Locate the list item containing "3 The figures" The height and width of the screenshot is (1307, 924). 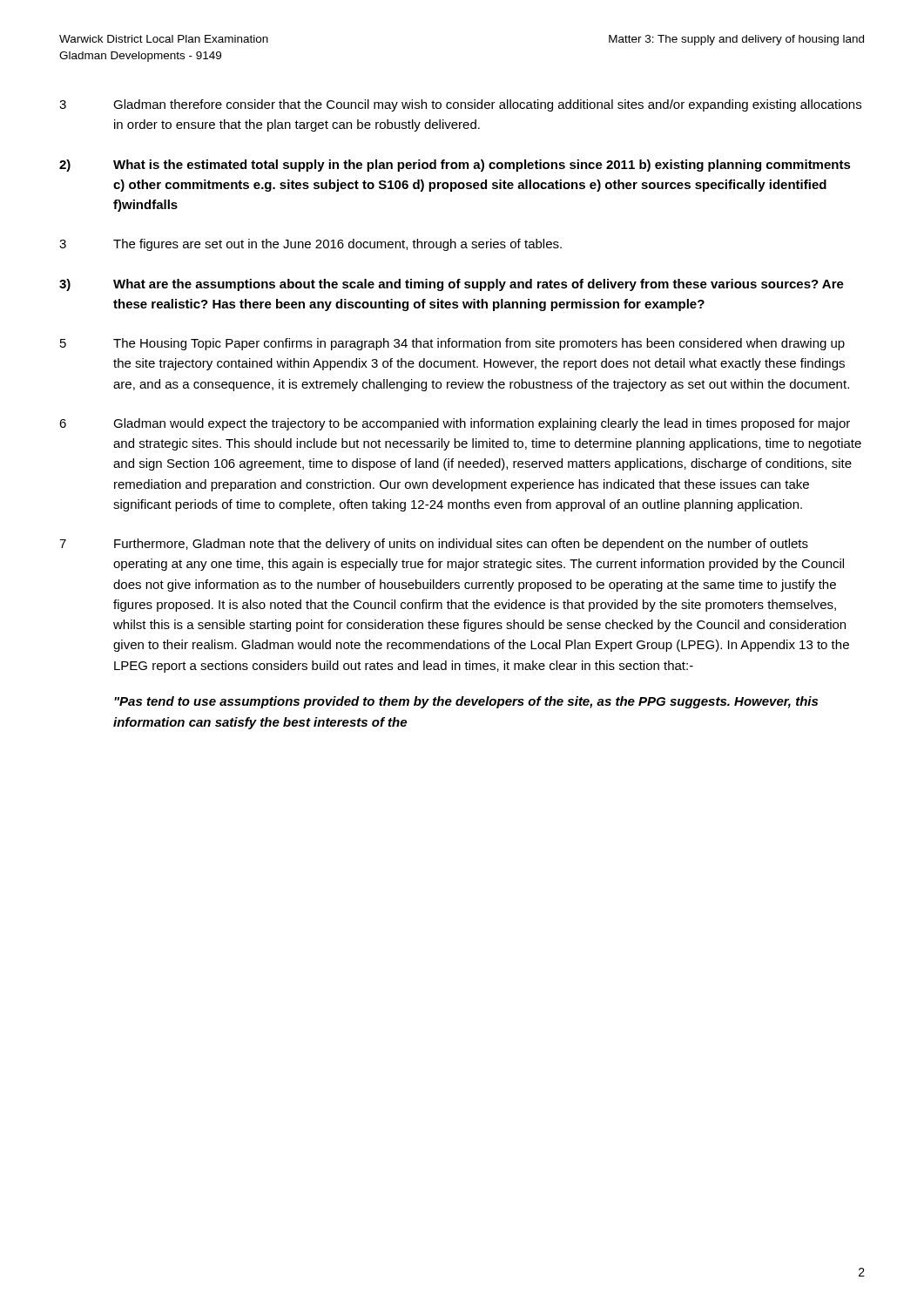(462, 244)
